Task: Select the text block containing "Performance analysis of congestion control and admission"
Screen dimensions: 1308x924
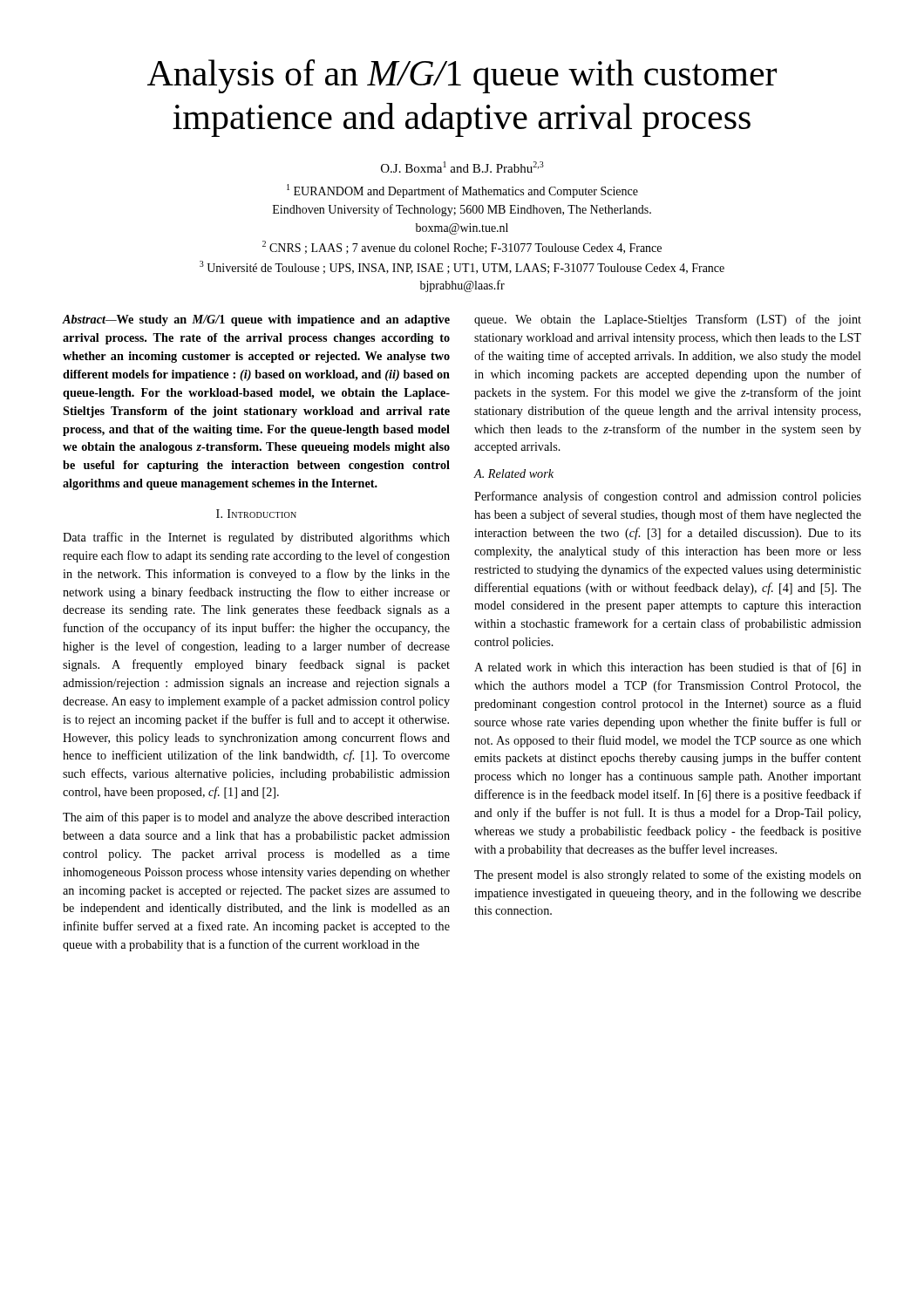Action: click(x=668, y=704)
